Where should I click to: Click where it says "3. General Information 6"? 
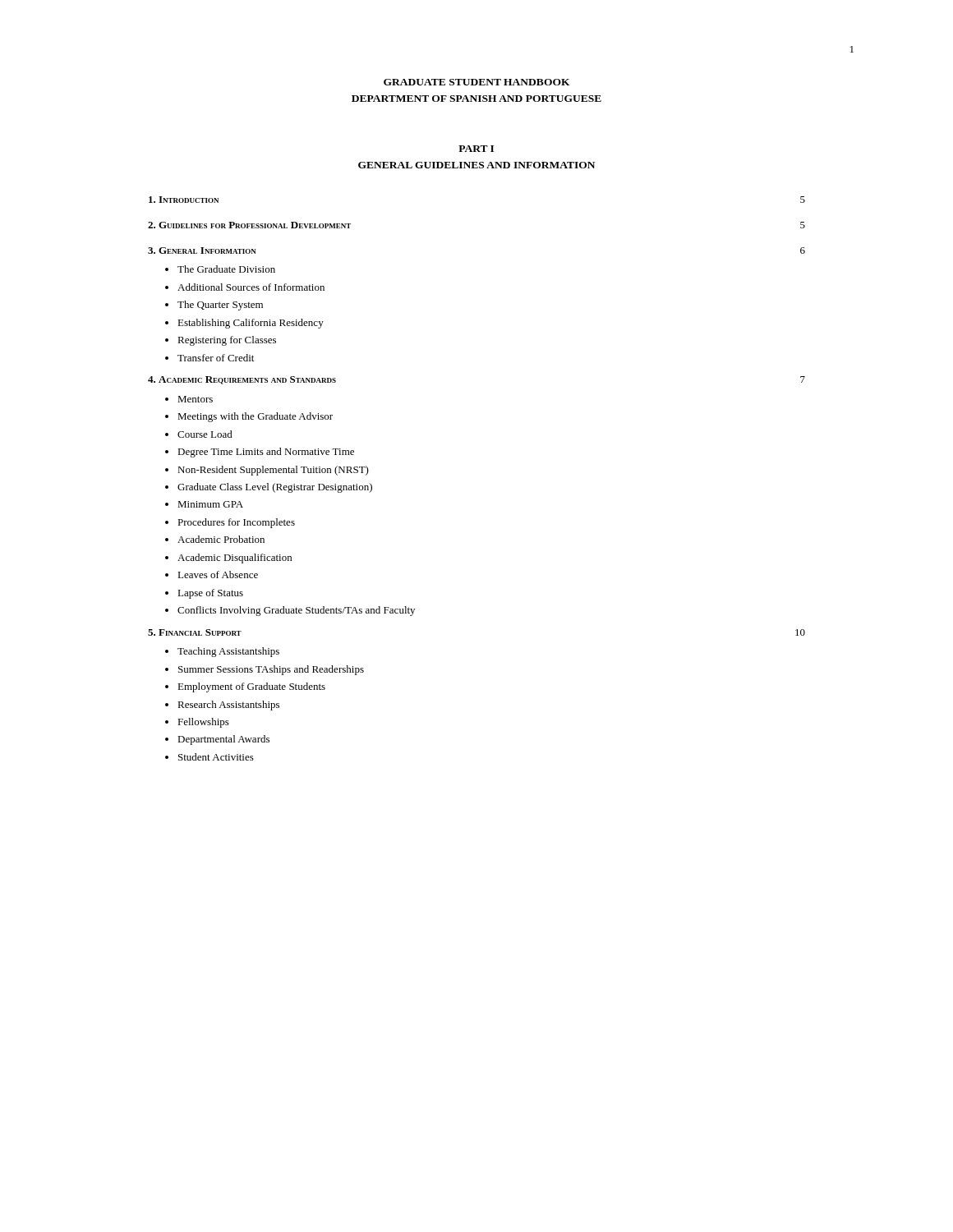pos(202,250)
